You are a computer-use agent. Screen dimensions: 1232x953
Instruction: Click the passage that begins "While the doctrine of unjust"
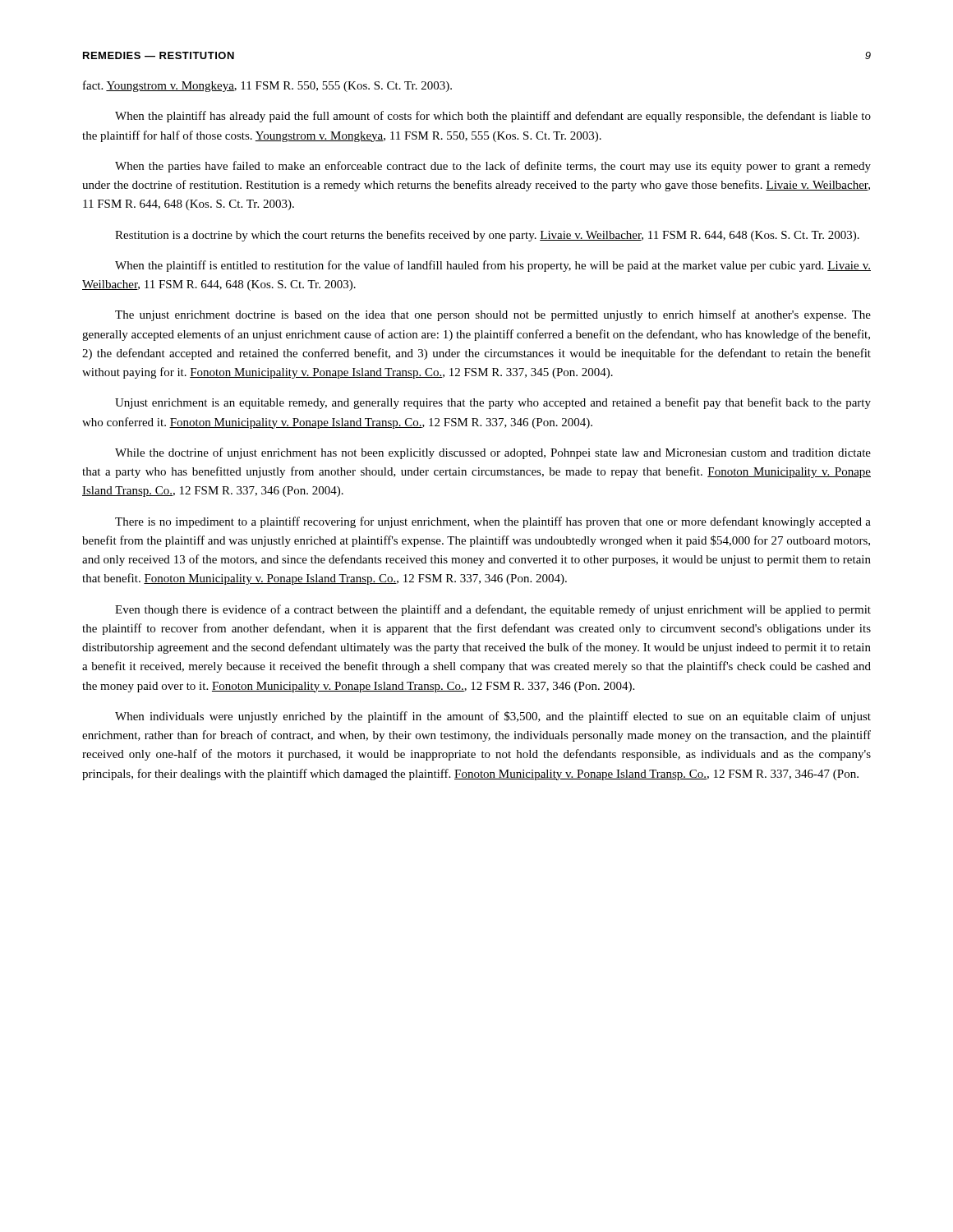click(476, 472)
